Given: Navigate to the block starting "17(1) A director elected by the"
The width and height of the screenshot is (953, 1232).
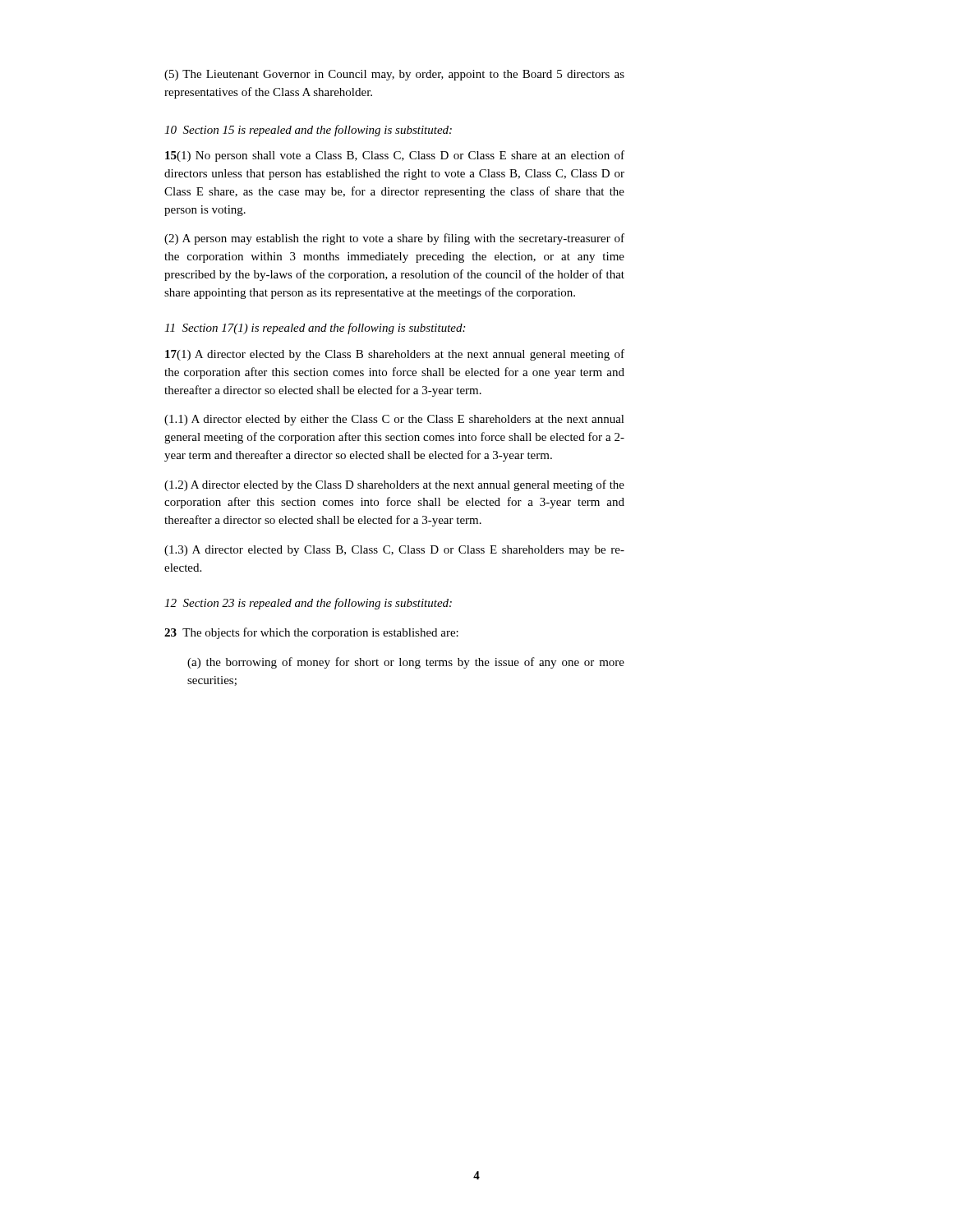Looking at the screenshot, I should tap(394, 372).
